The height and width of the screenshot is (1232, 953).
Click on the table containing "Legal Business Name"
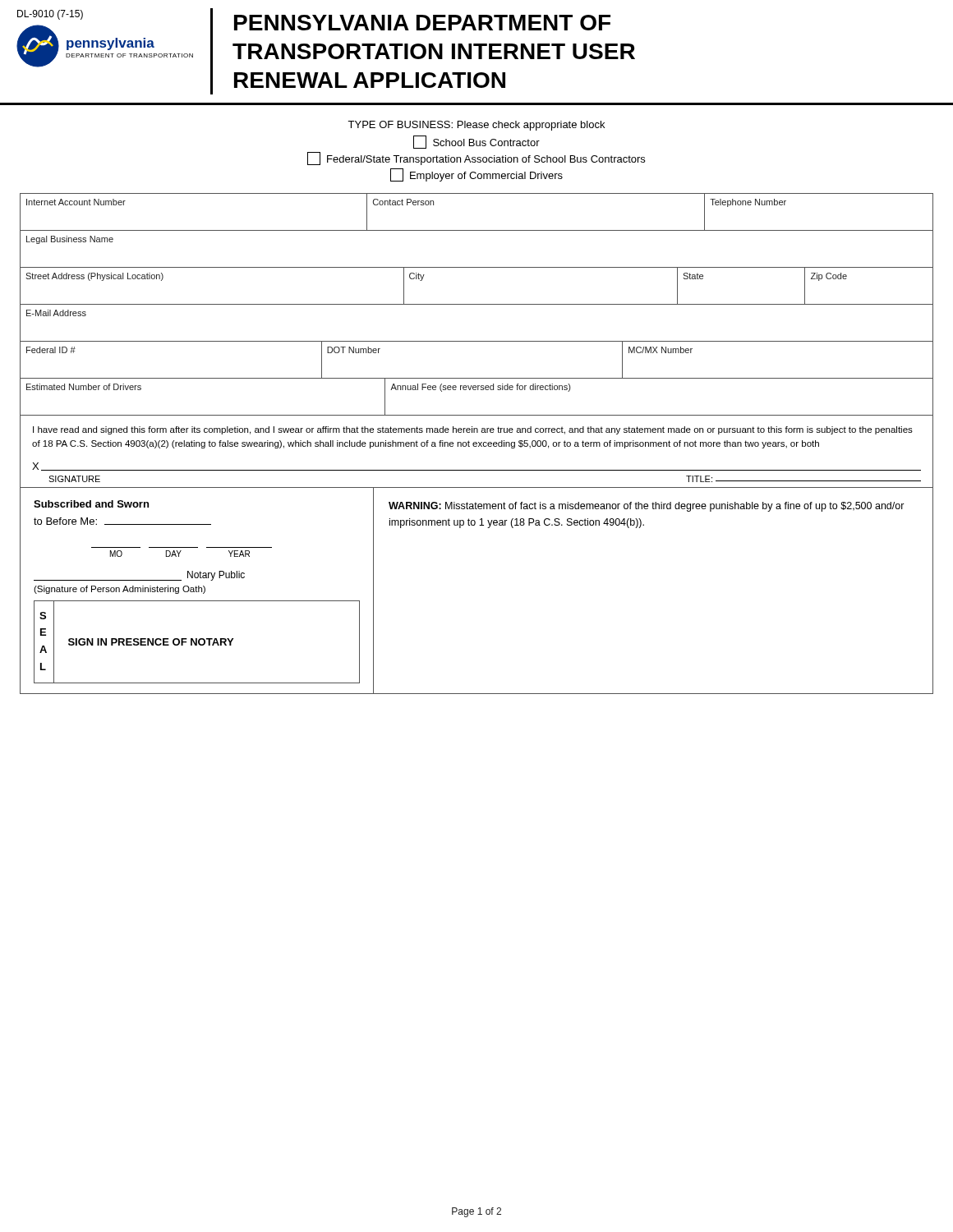[x=476, y=249]
